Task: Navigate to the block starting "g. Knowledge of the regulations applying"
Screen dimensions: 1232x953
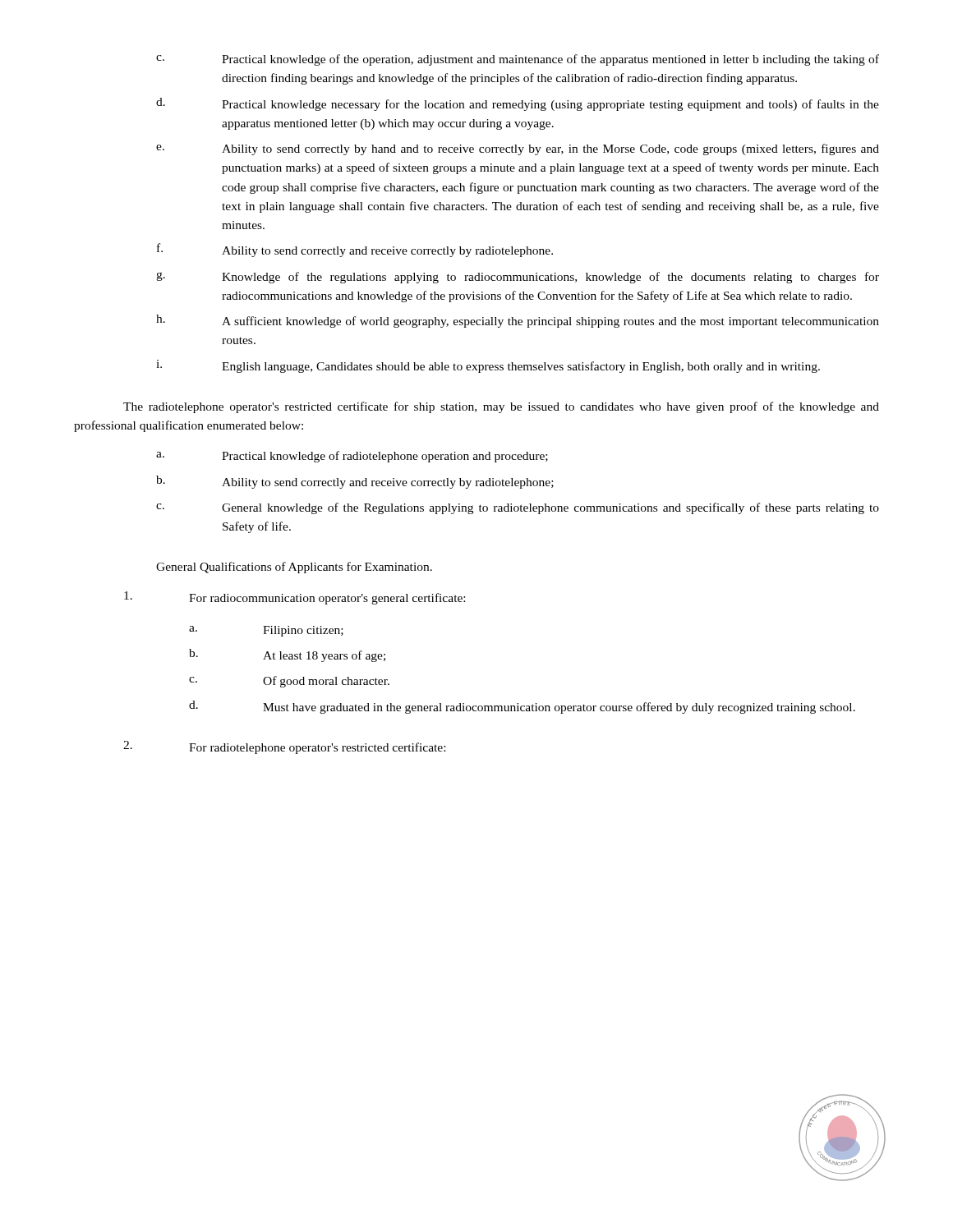Action: pos(476,286)
